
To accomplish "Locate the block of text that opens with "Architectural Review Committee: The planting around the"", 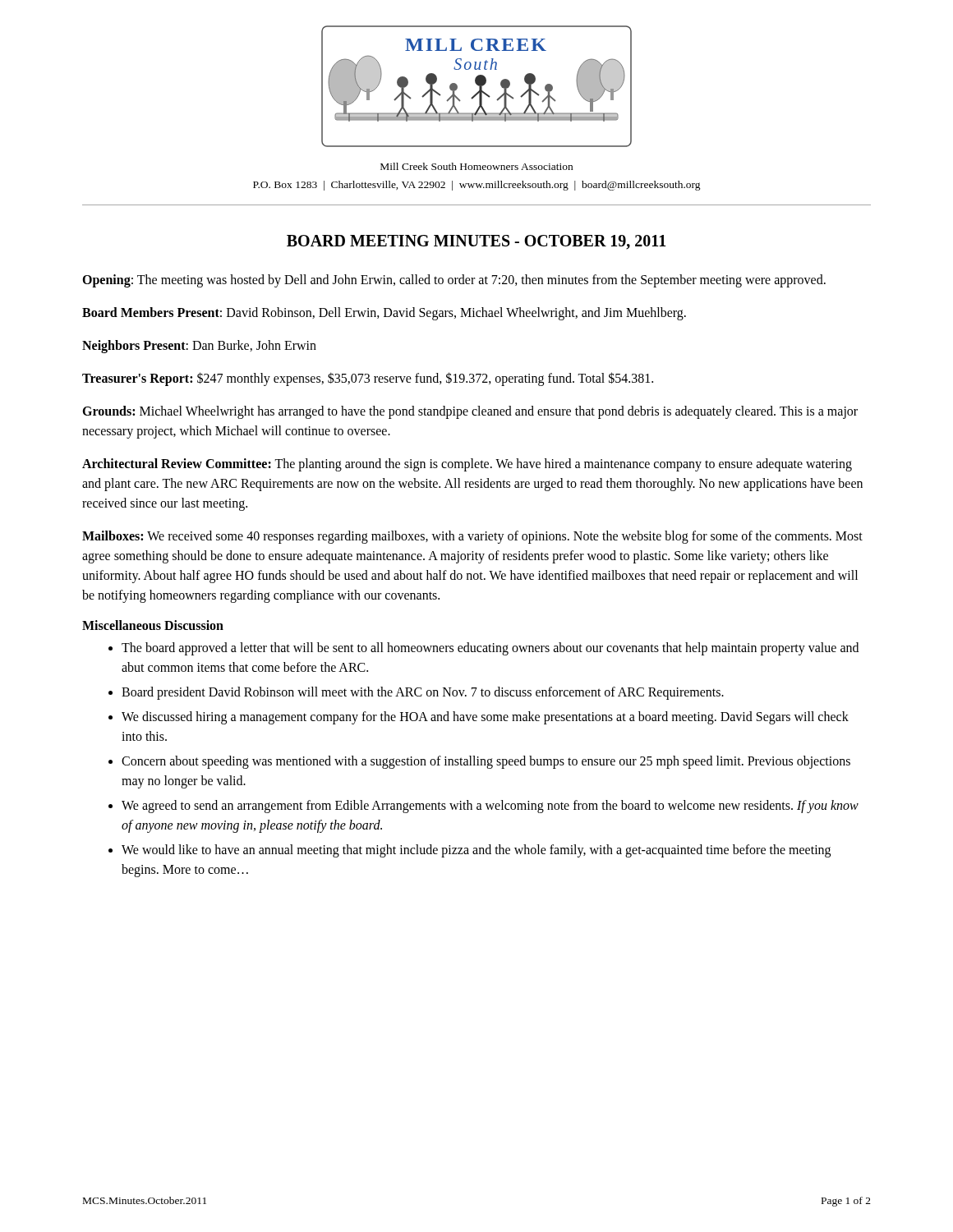I will 476,484.
